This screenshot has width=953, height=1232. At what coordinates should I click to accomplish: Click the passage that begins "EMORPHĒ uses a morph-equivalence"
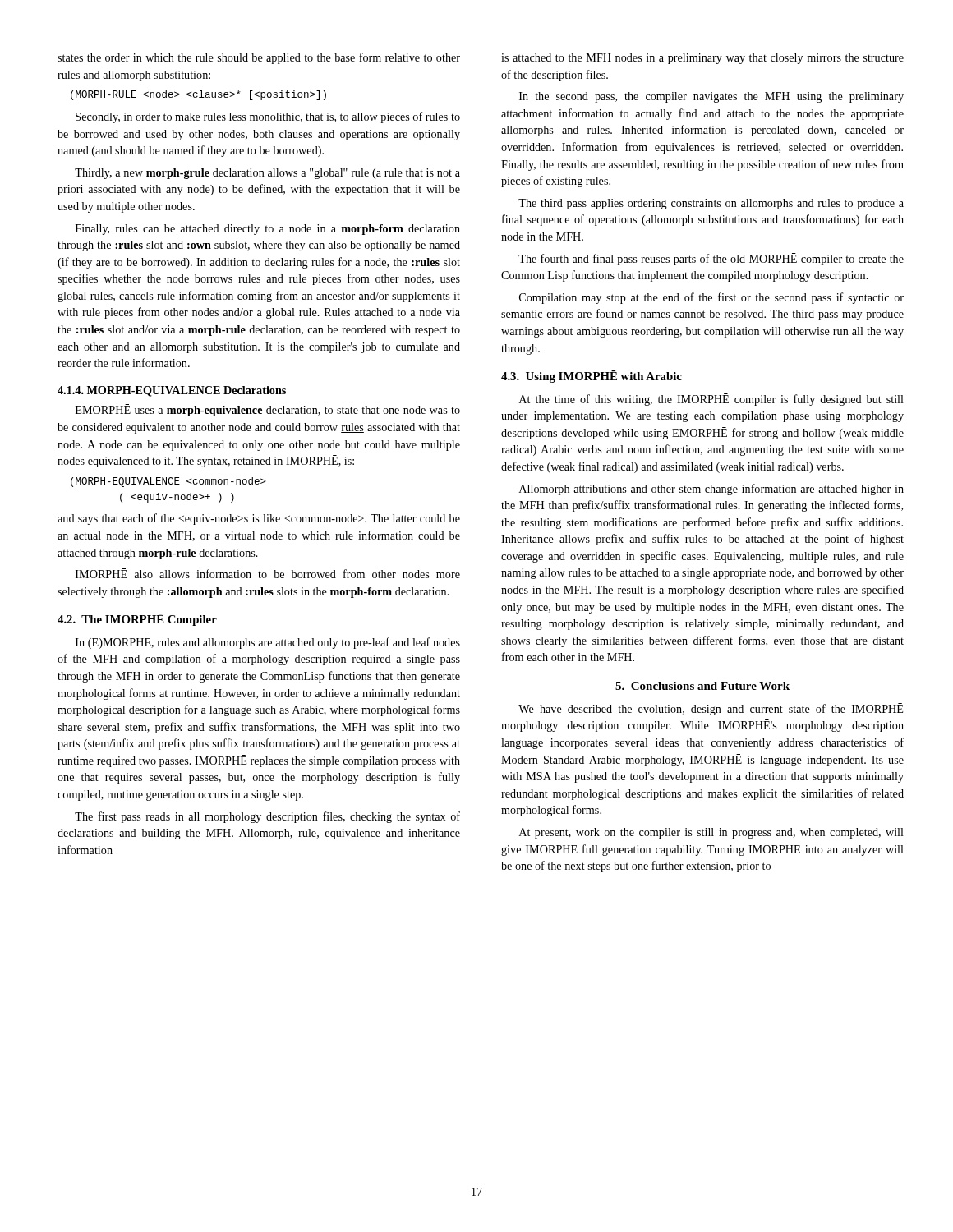click(259, 436)
